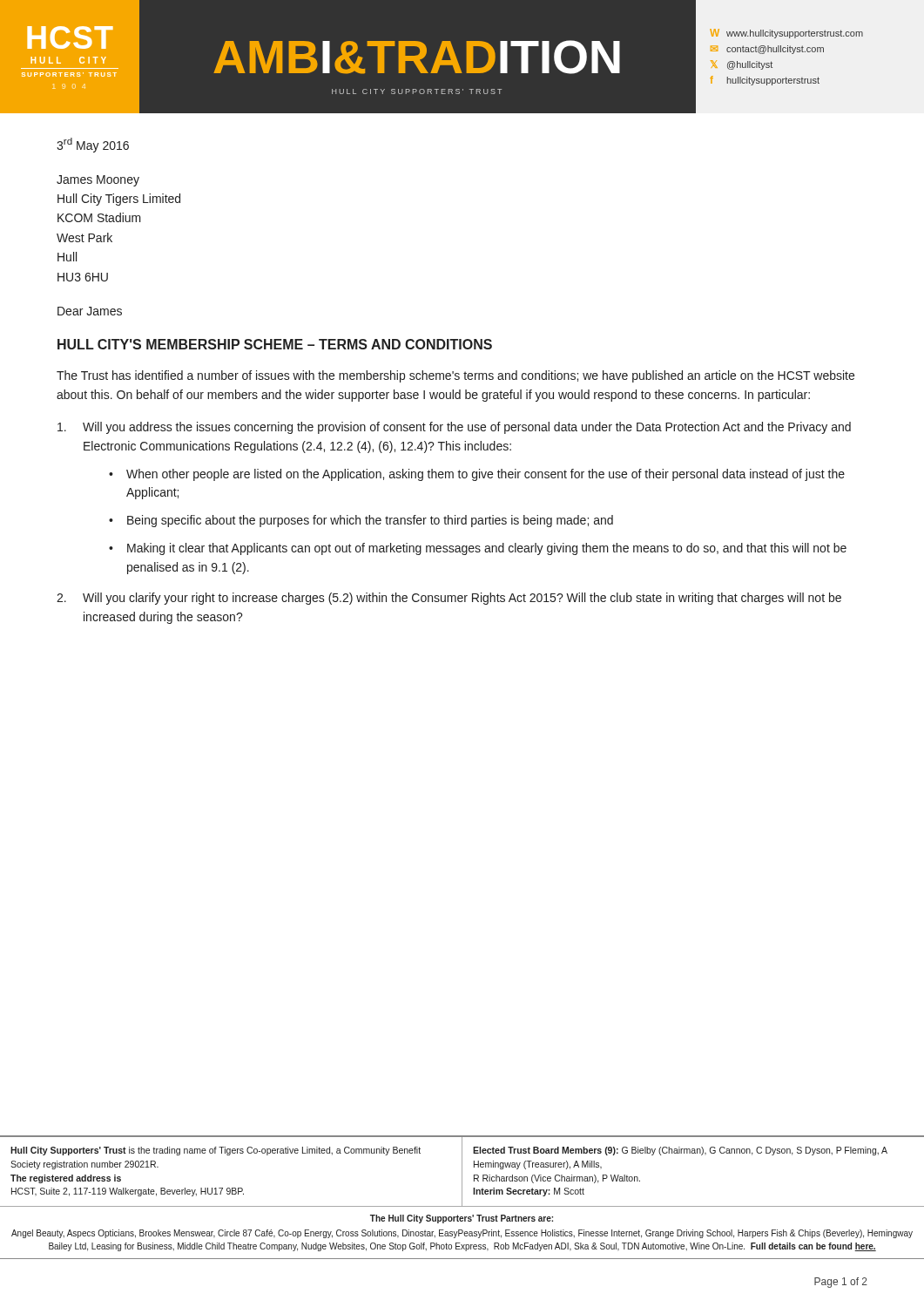Locate the region starting "2. Will you clarify"
Image resolution: width=924 pixels, height=1307 pixels.
click(449, 606)
